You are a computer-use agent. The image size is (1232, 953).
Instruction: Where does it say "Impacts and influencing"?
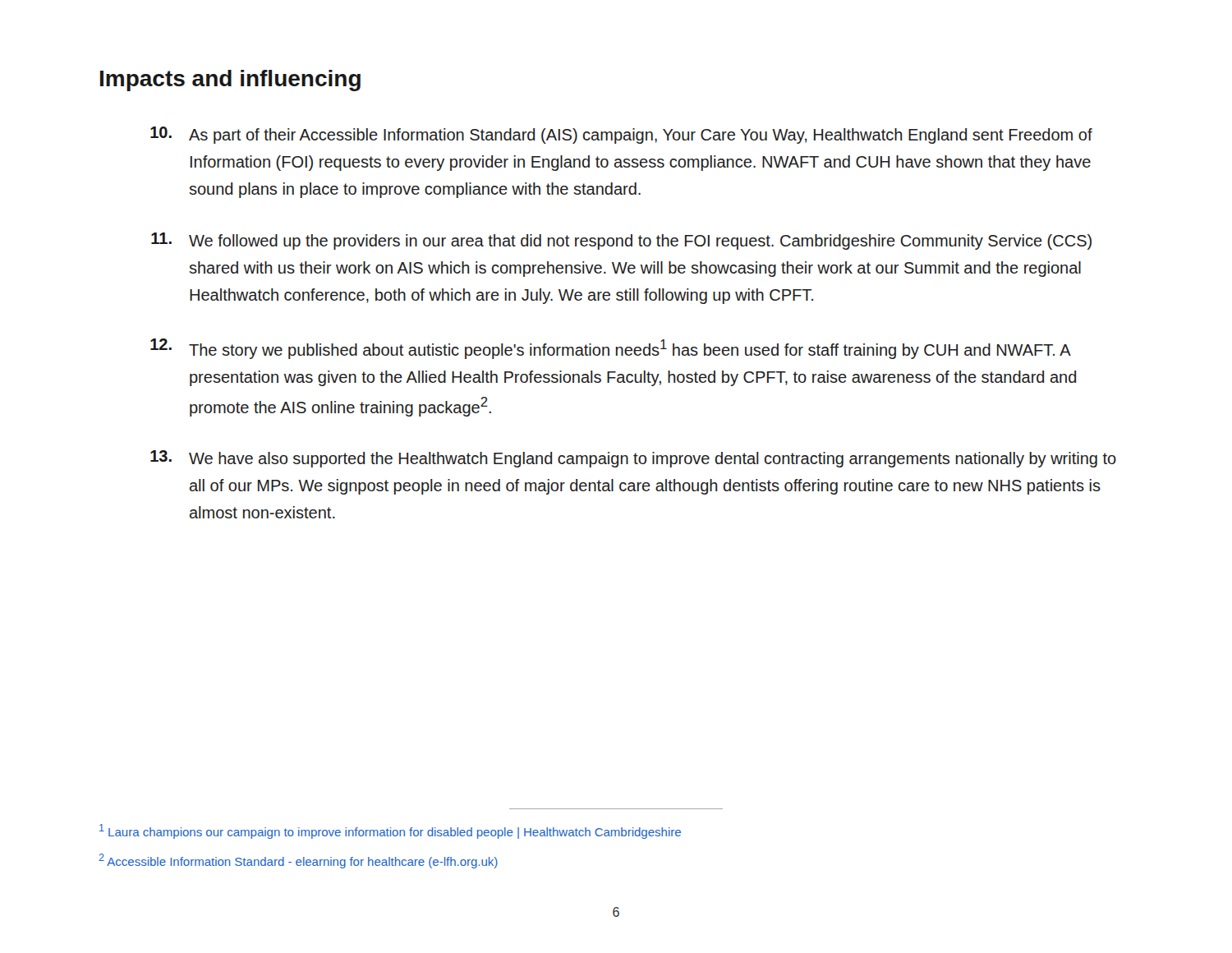click(230, 78)
